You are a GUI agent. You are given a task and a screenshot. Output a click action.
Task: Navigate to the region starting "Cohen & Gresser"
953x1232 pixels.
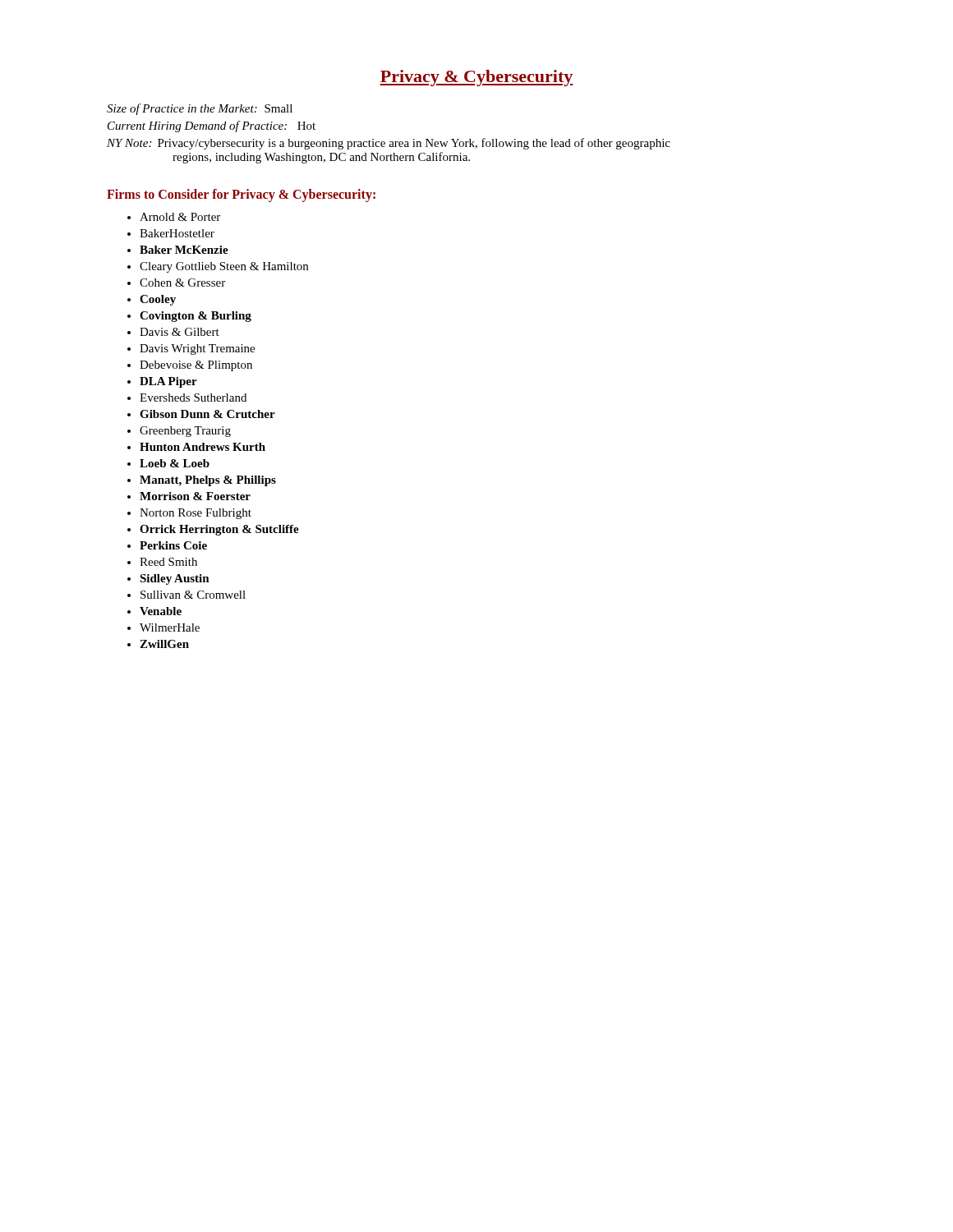[x=182, y=283]
